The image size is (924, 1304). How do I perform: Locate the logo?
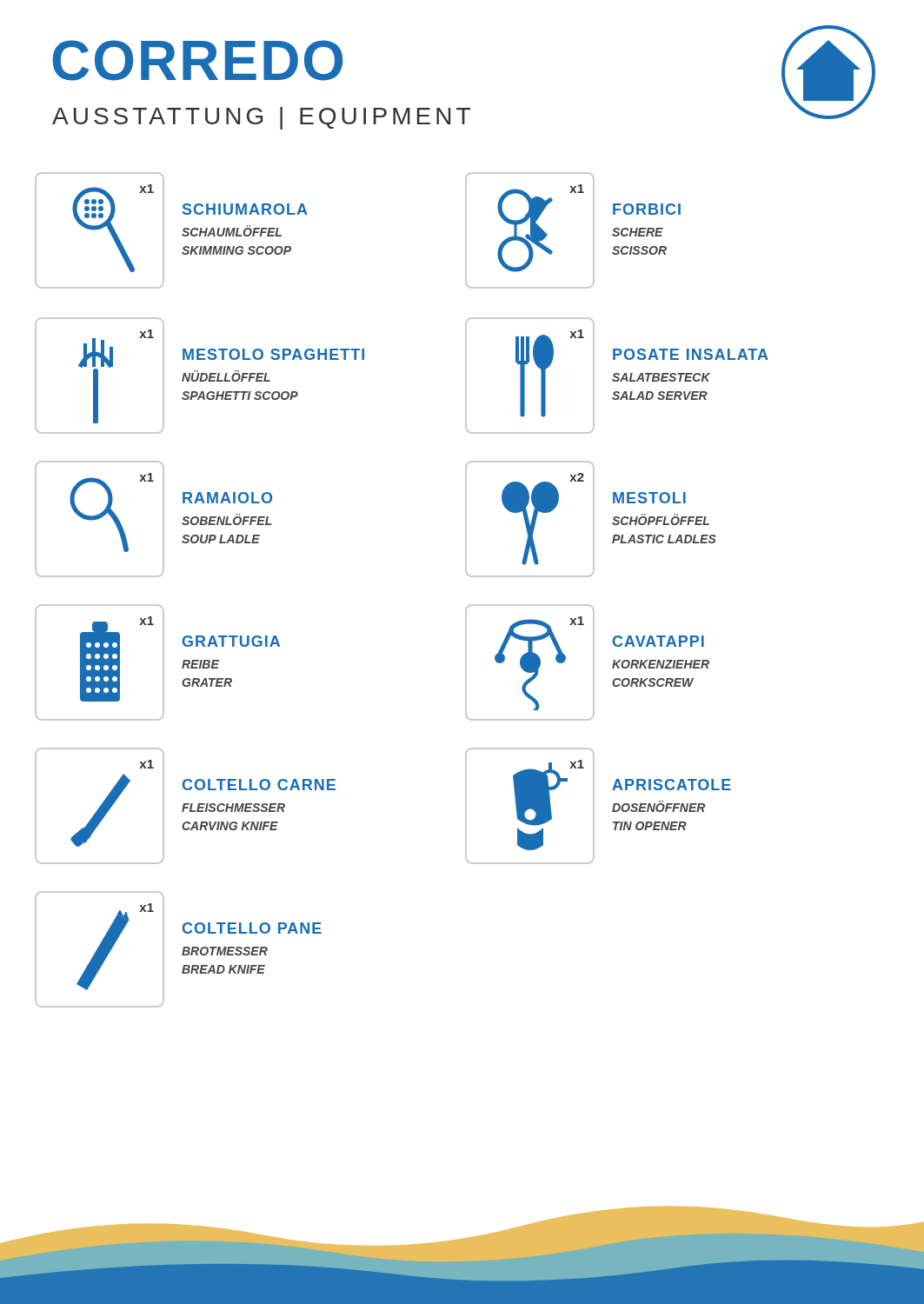828,74
